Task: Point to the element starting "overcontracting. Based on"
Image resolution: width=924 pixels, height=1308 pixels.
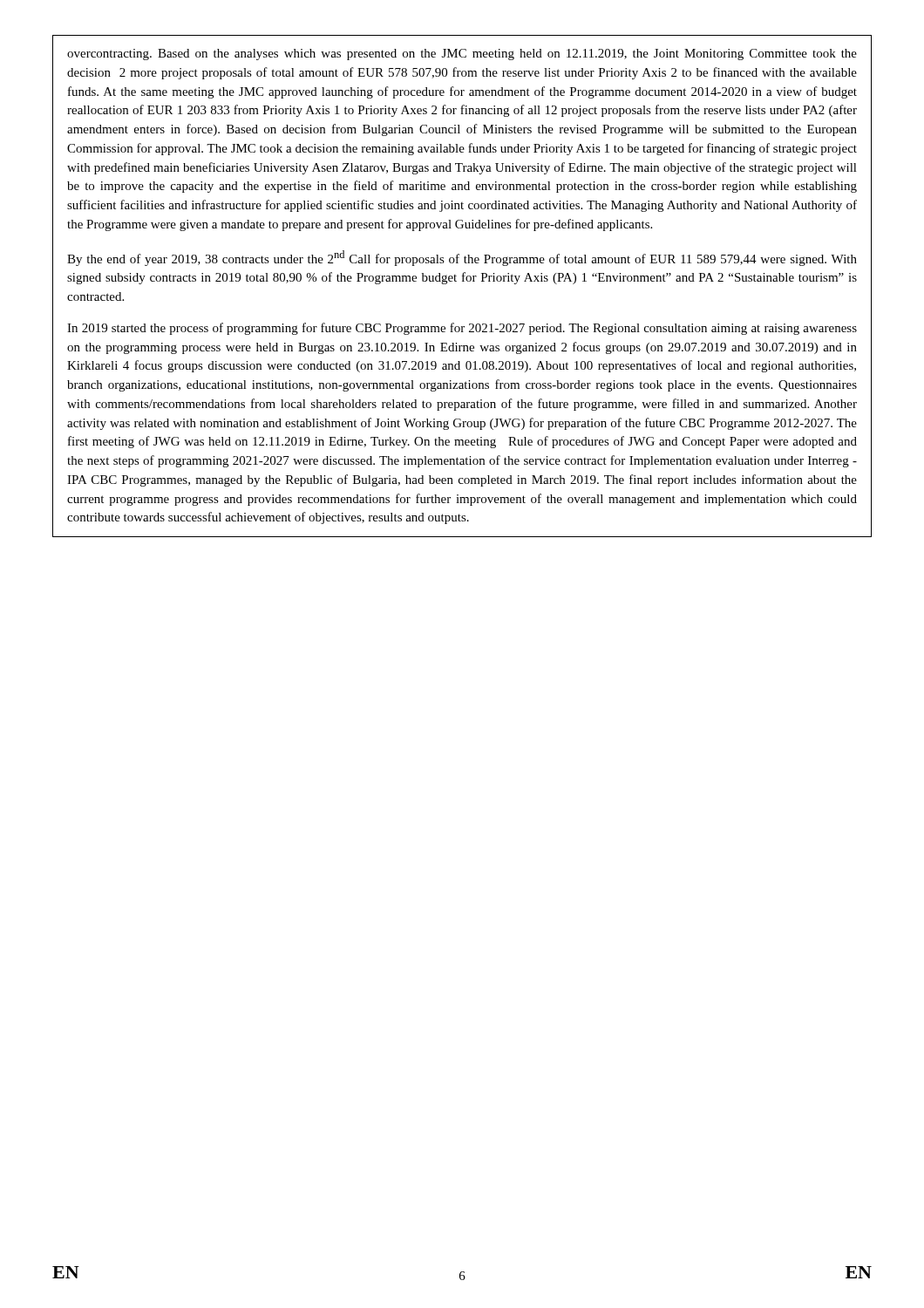Action: point(462,286)
